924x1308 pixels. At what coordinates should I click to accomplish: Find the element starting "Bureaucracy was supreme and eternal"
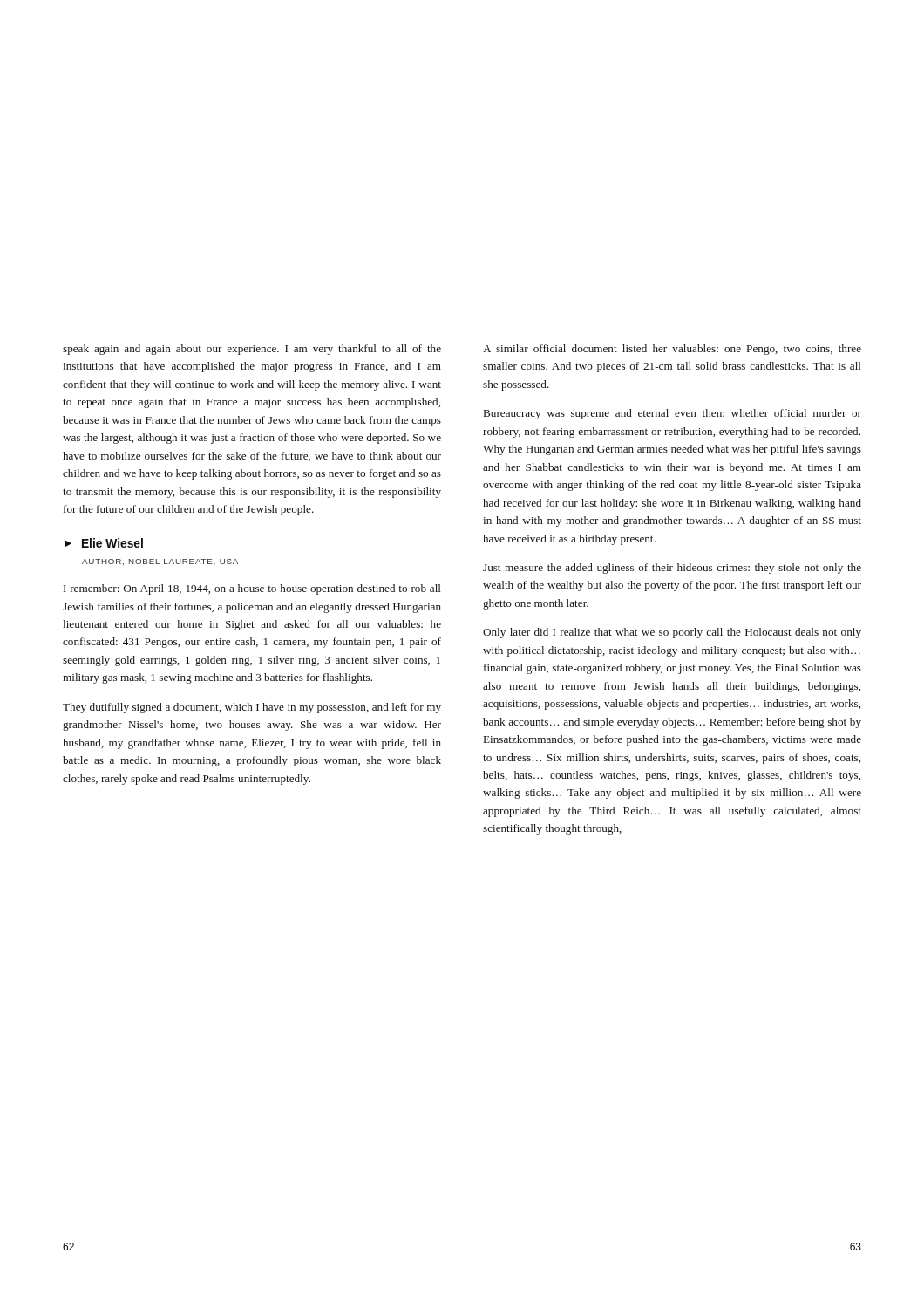672,476
